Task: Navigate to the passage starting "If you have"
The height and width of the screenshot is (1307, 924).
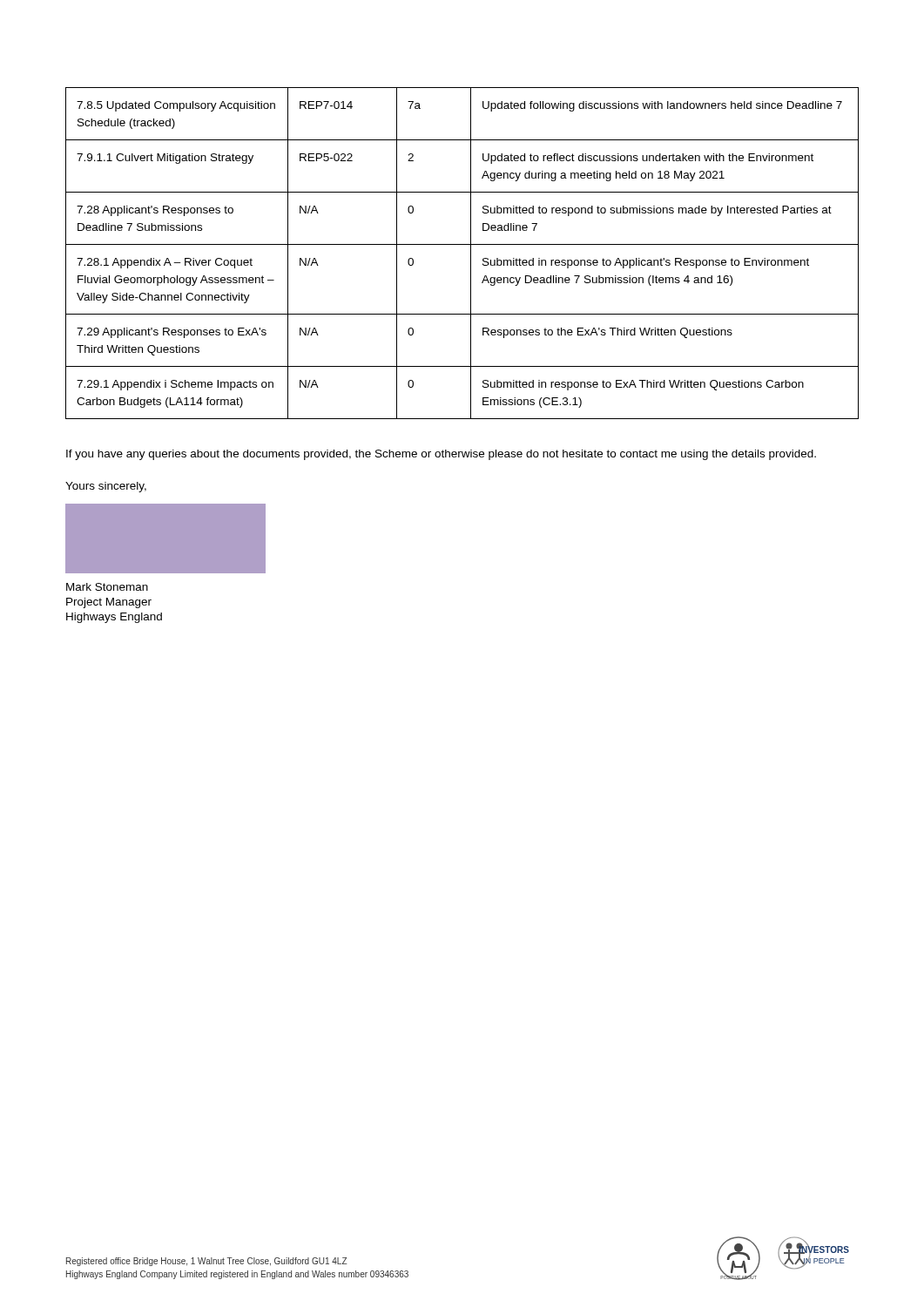Action: tap(441, 454)
